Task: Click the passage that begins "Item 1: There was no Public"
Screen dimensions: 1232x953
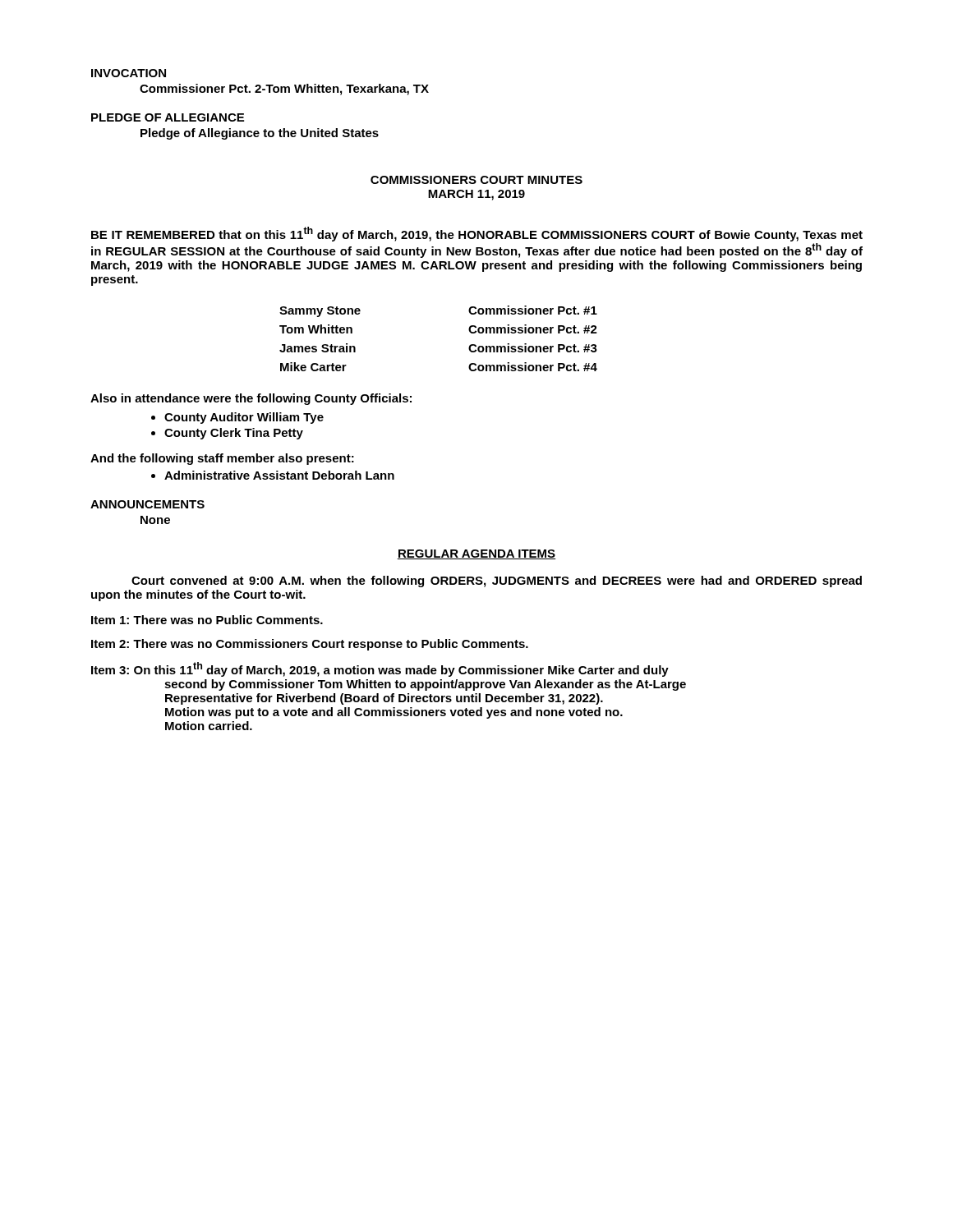Action: (x=207, y=620)
